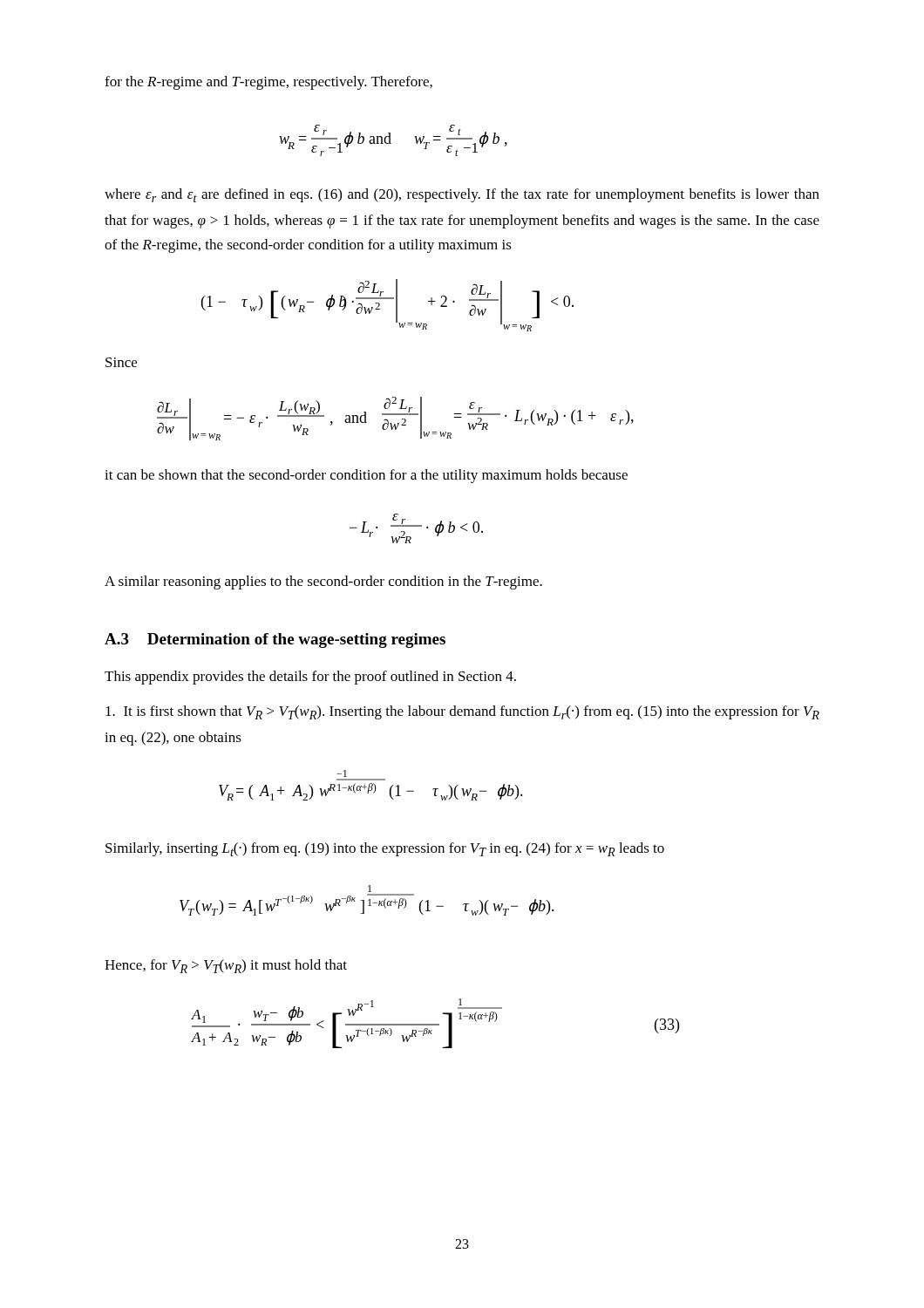Point to the text starting "∂L r ∂w w = w R"
This screenshot has width=924, height=1308.
coord(462,415)
